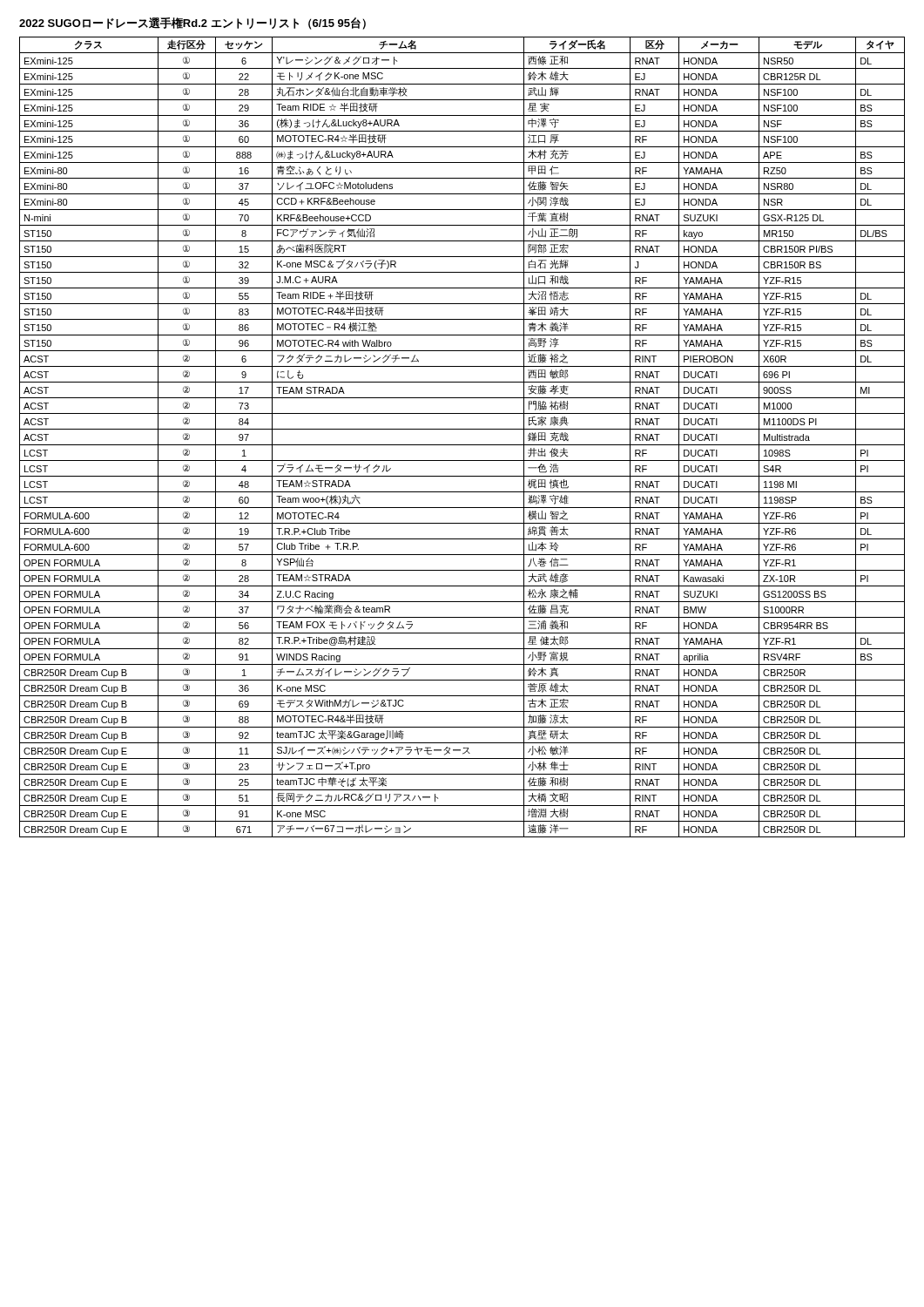Select the table

click(462, 437)
